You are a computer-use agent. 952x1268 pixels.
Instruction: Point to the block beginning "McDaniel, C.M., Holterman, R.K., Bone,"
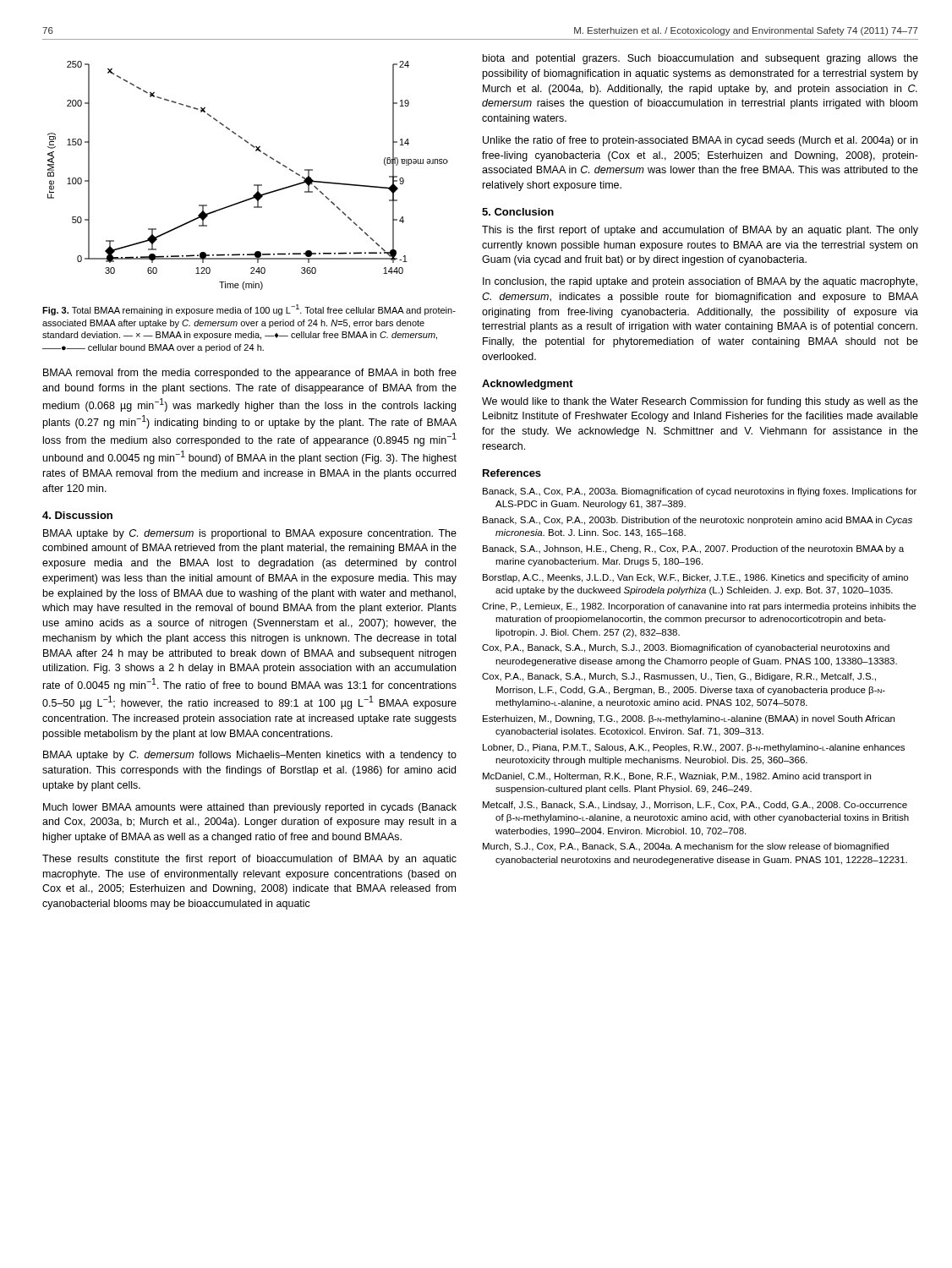click(677, 782)
